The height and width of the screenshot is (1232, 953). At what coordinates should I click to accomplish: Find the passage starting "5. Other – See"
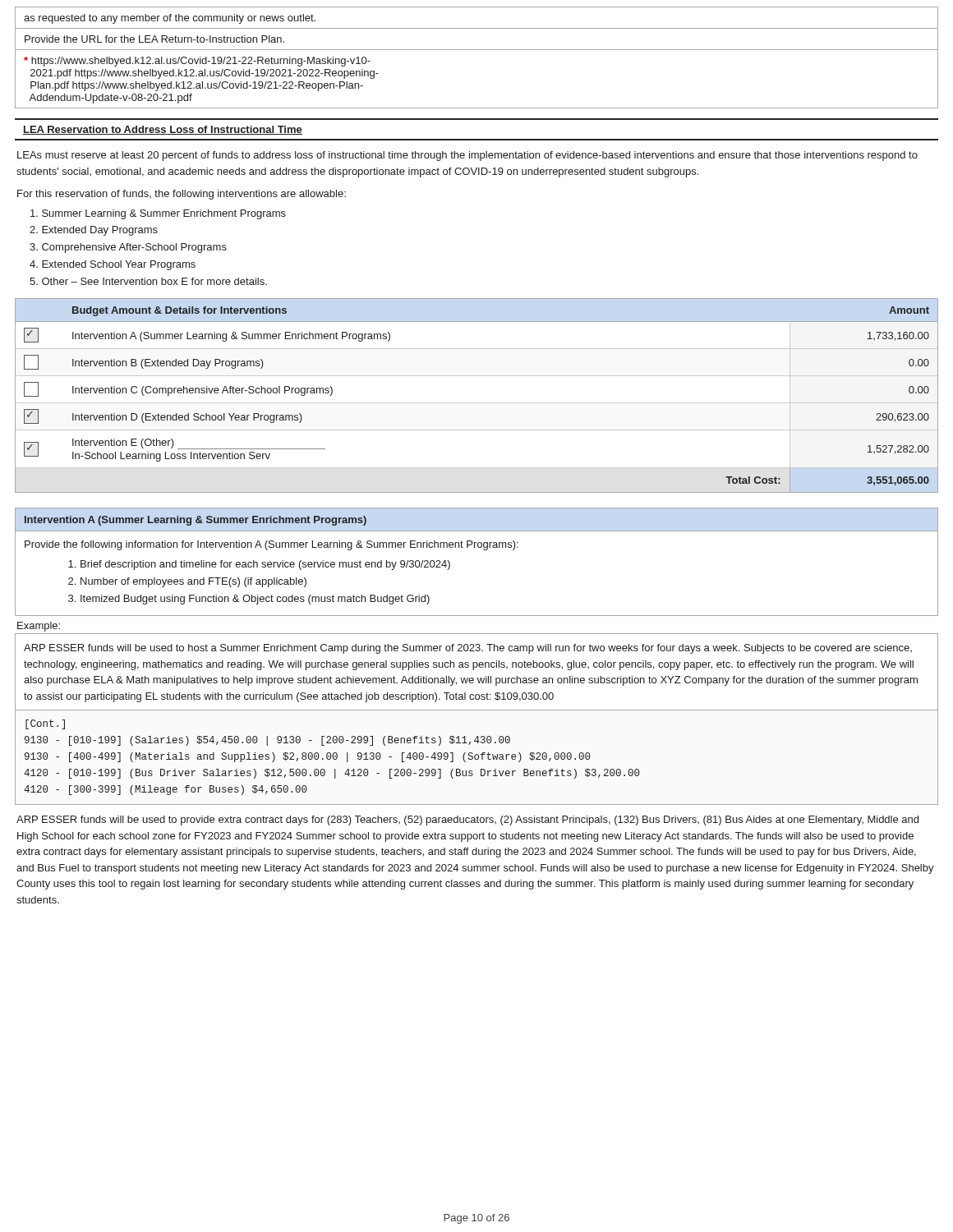(x=149, y=281)
